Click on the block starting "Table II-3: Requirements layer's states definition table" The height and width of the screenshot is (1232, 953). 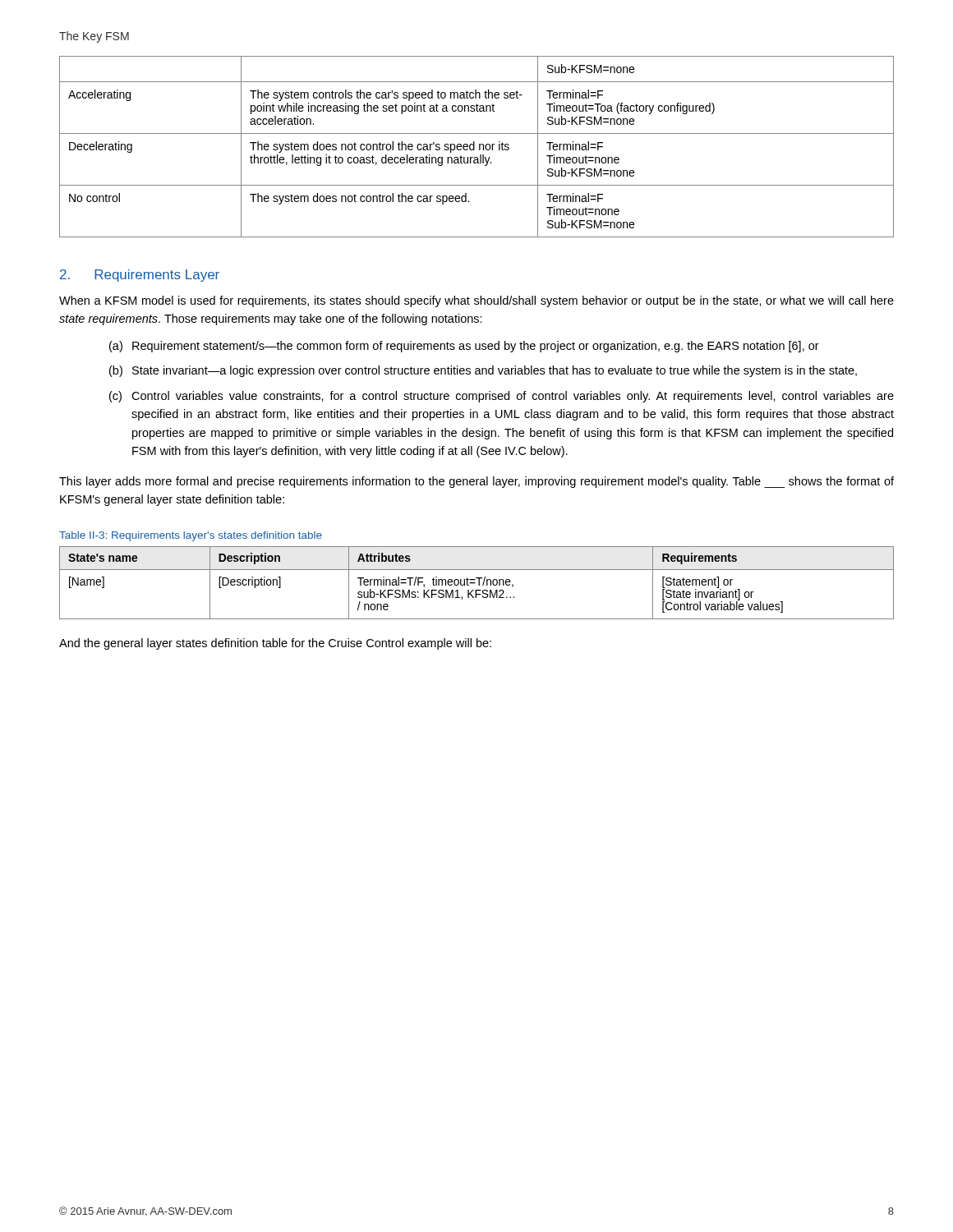(x=191, y=535)
